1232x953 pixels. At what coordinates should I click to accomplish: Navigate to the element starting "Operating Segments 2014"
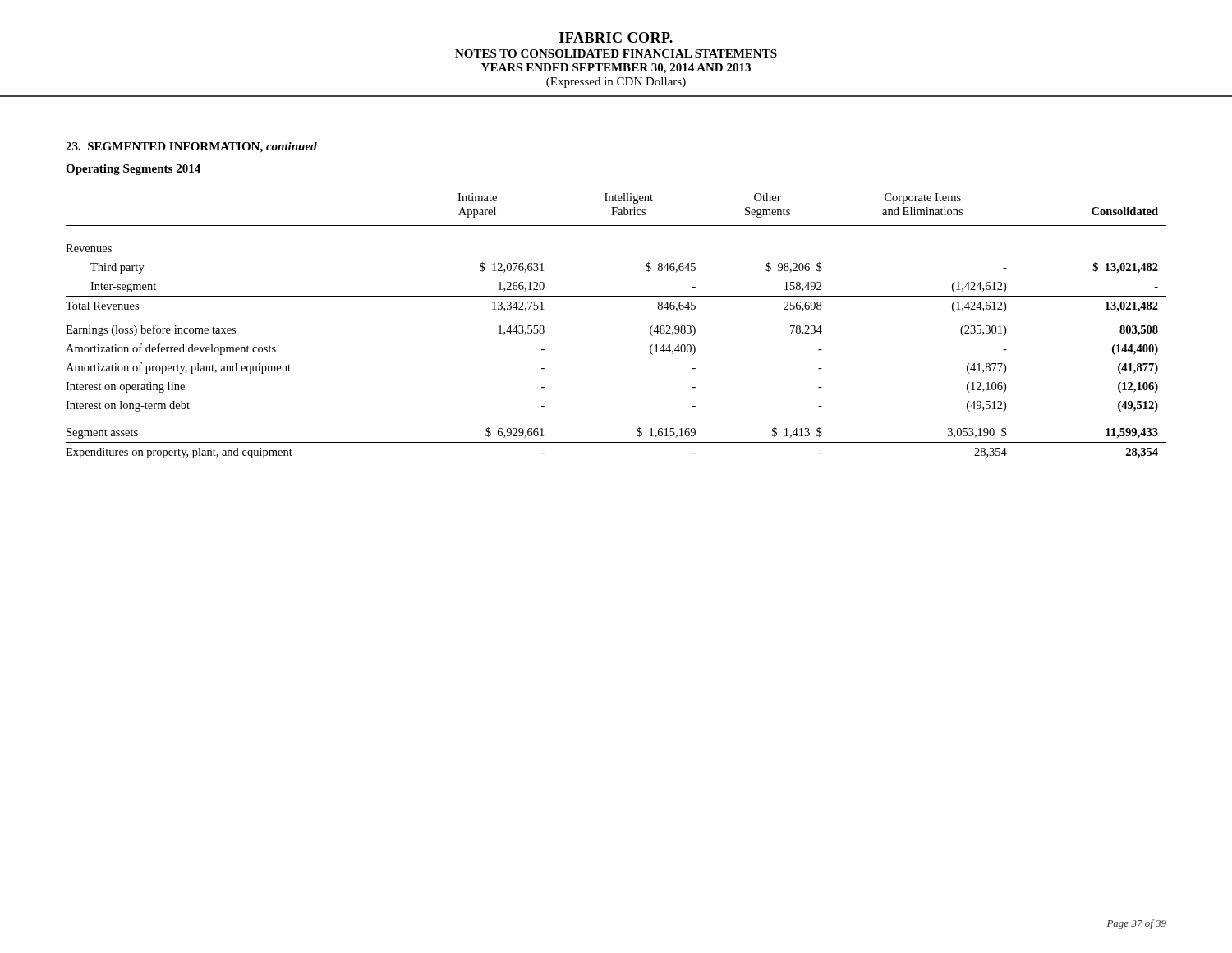(133, 168)
